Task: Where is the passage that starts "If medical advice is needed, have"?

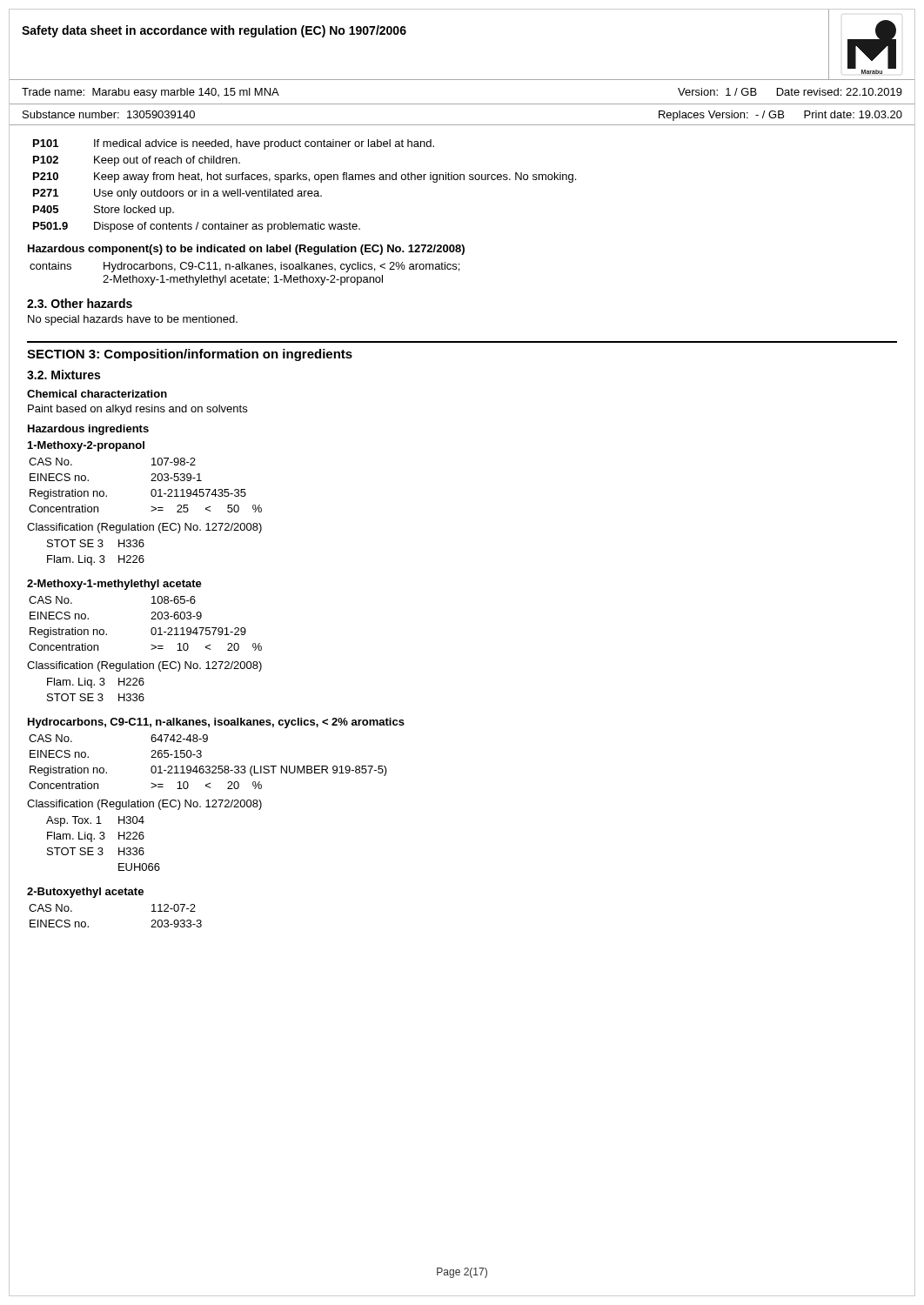Action: point(264,143)
